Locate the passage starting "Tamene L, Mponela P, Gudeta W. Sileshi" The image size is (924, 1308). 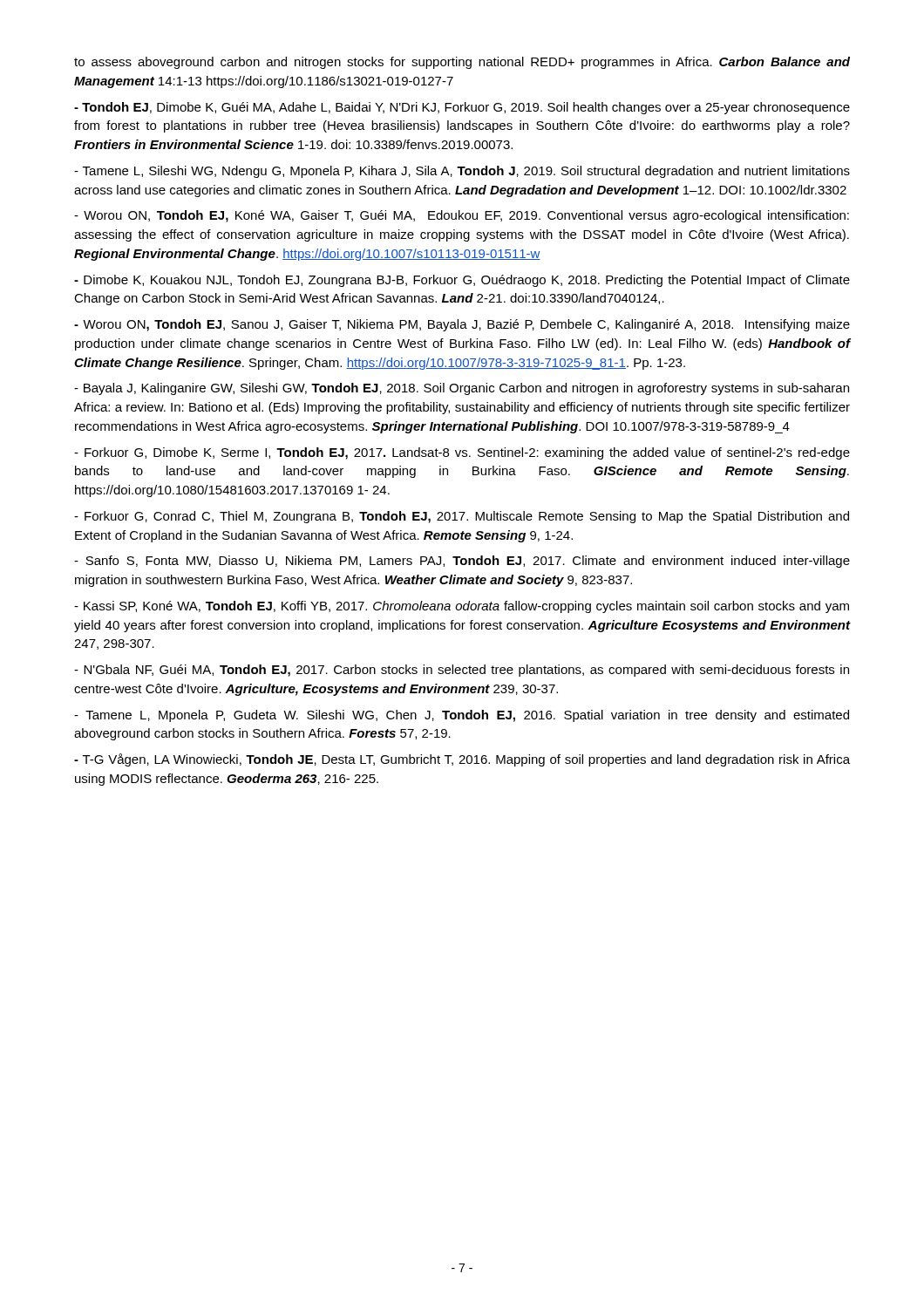tap(462, 724)
